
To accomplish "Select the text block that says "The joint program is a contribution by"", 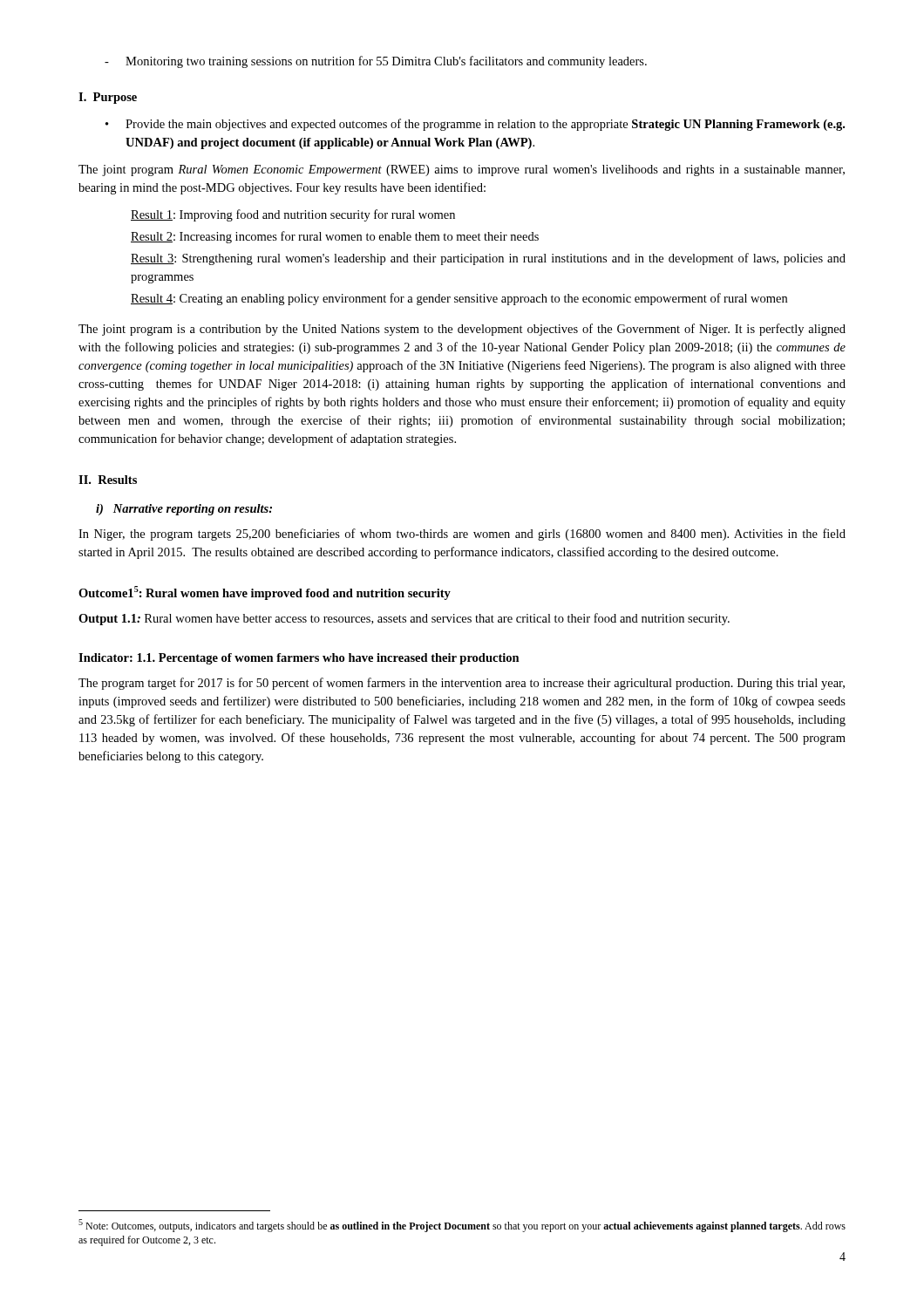I will pyautogui.click(x=462, y=384).
